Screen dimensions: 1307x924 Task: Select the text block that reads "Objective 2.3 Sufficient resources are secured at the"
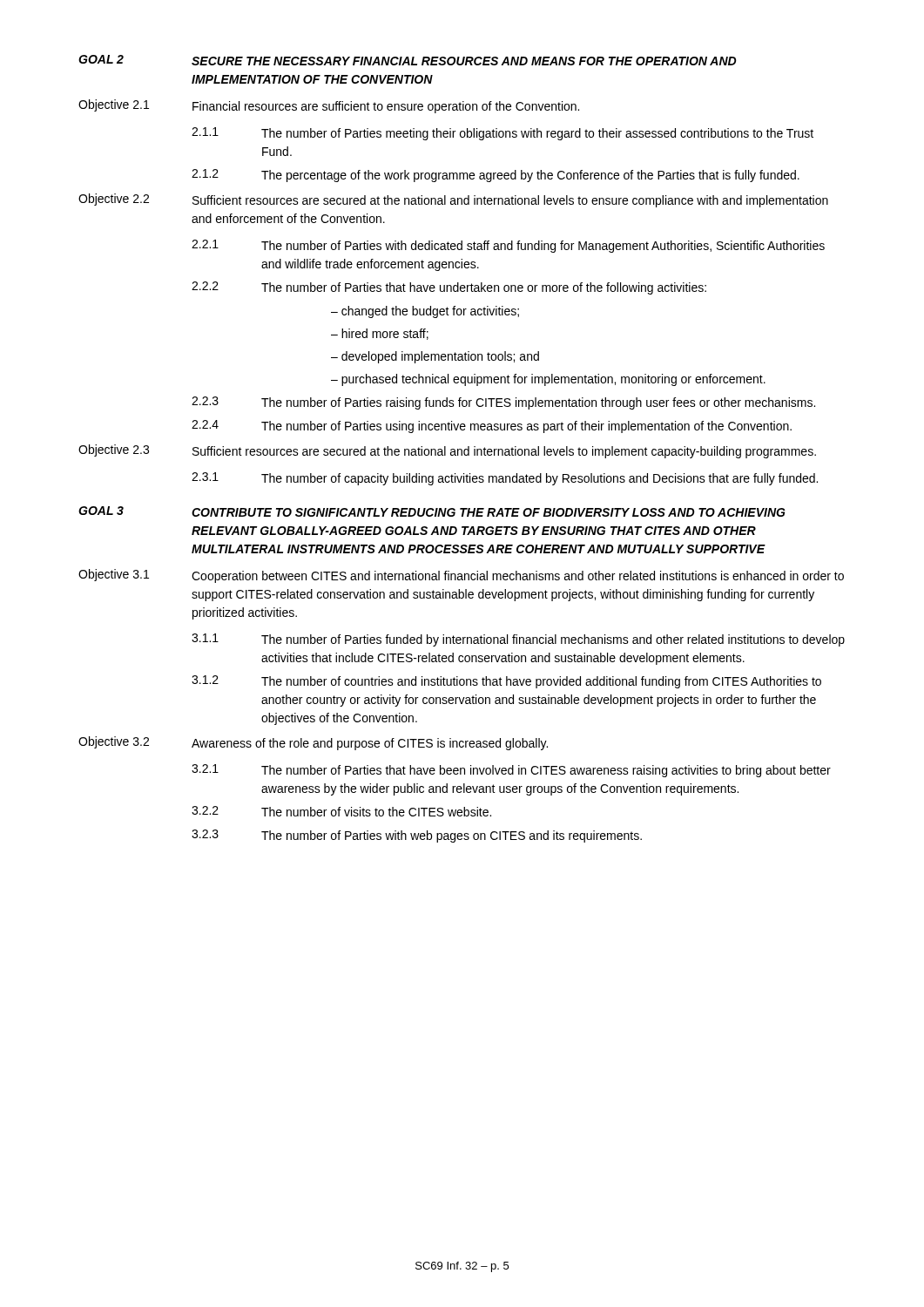pos(462,452)
